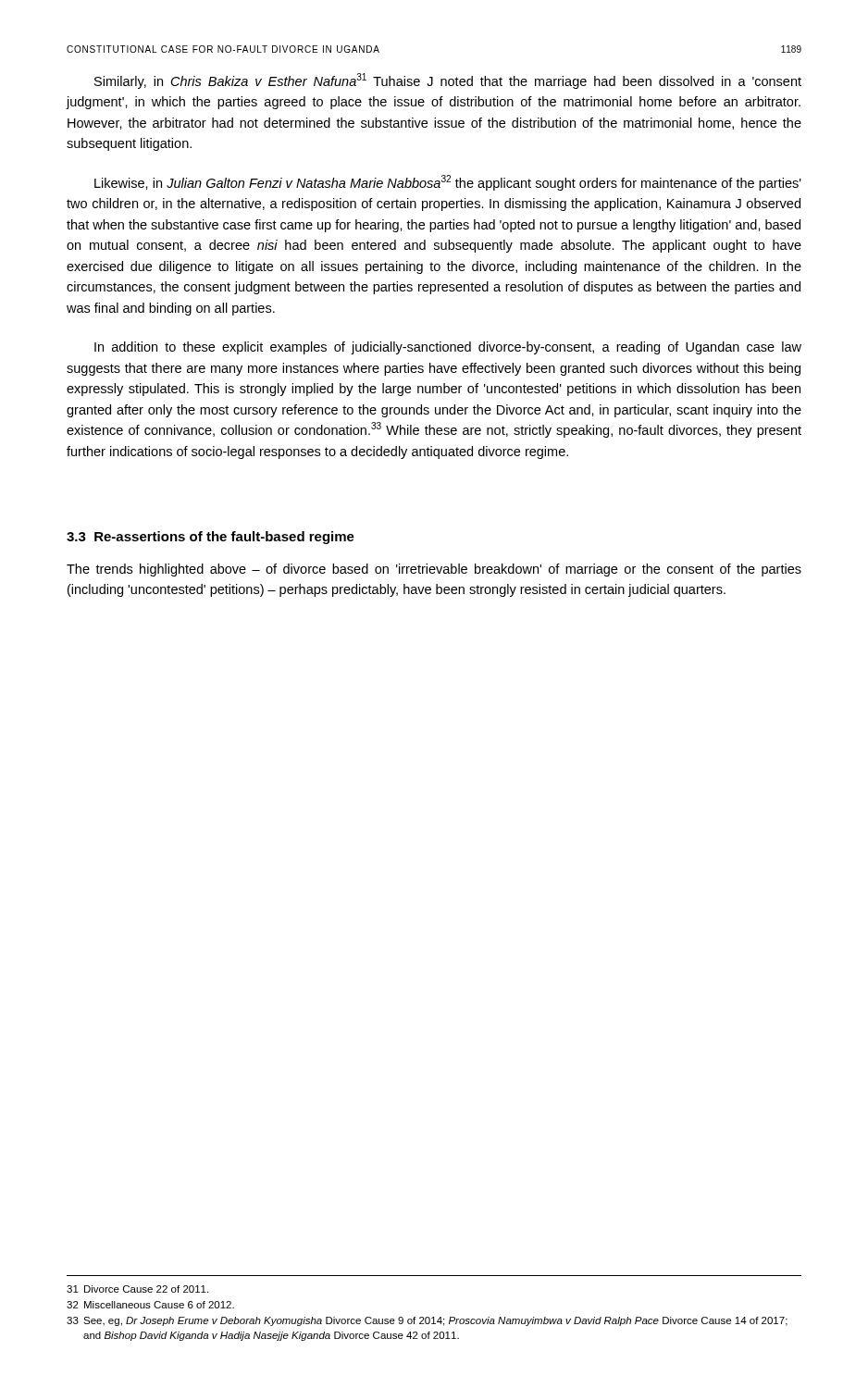Point to "32Miscellaneous Cause 6 of 2012."
This screenshot has height=1388, width=868.
tap(432, 1305)
